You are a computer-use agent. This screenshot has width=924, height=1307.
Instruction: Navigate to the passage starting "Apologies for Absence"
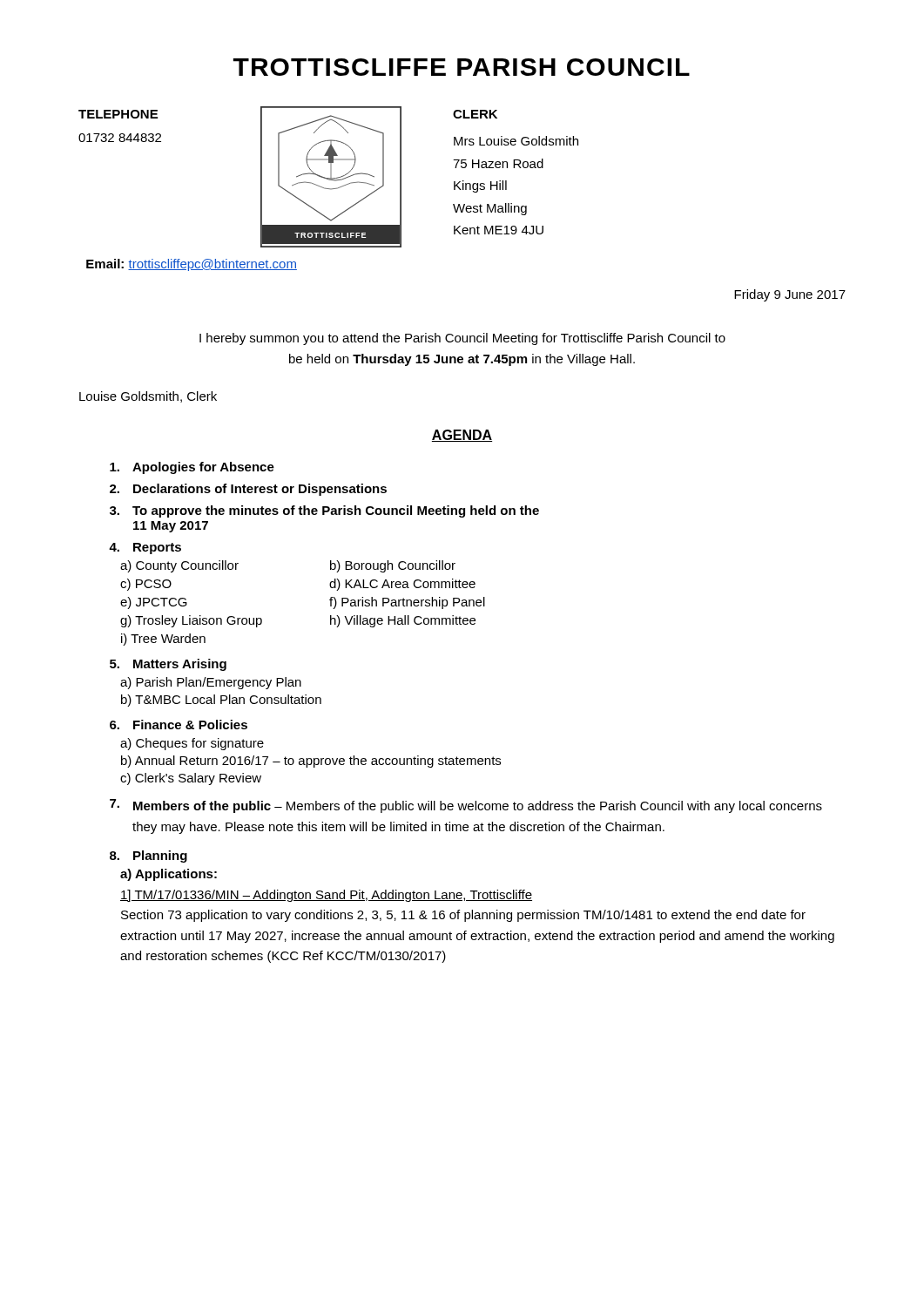pos(192,468)
